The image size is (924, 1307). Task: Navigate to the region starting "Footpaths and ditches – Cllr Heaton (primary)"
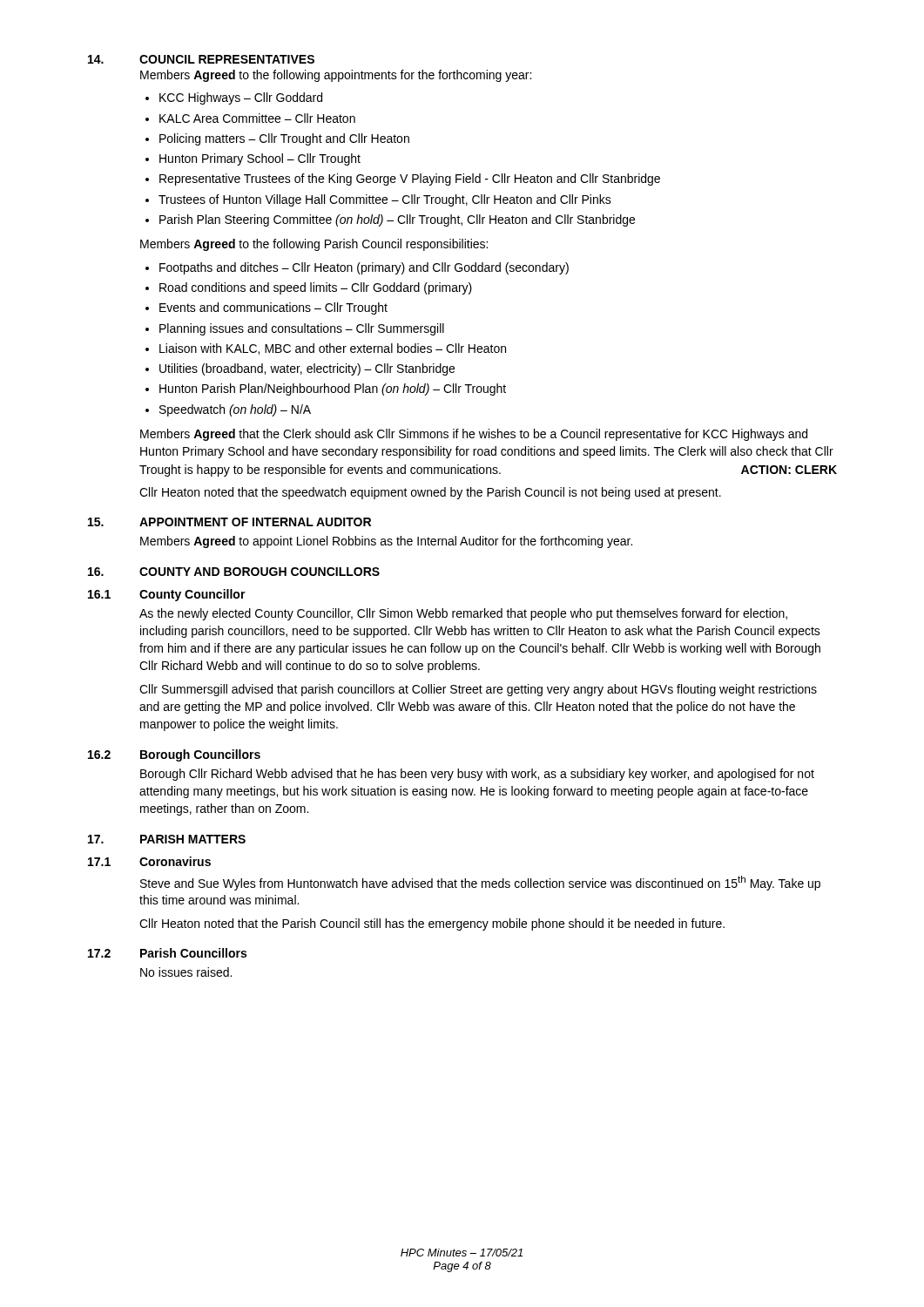pyautogui.click(x=364, y=267)
